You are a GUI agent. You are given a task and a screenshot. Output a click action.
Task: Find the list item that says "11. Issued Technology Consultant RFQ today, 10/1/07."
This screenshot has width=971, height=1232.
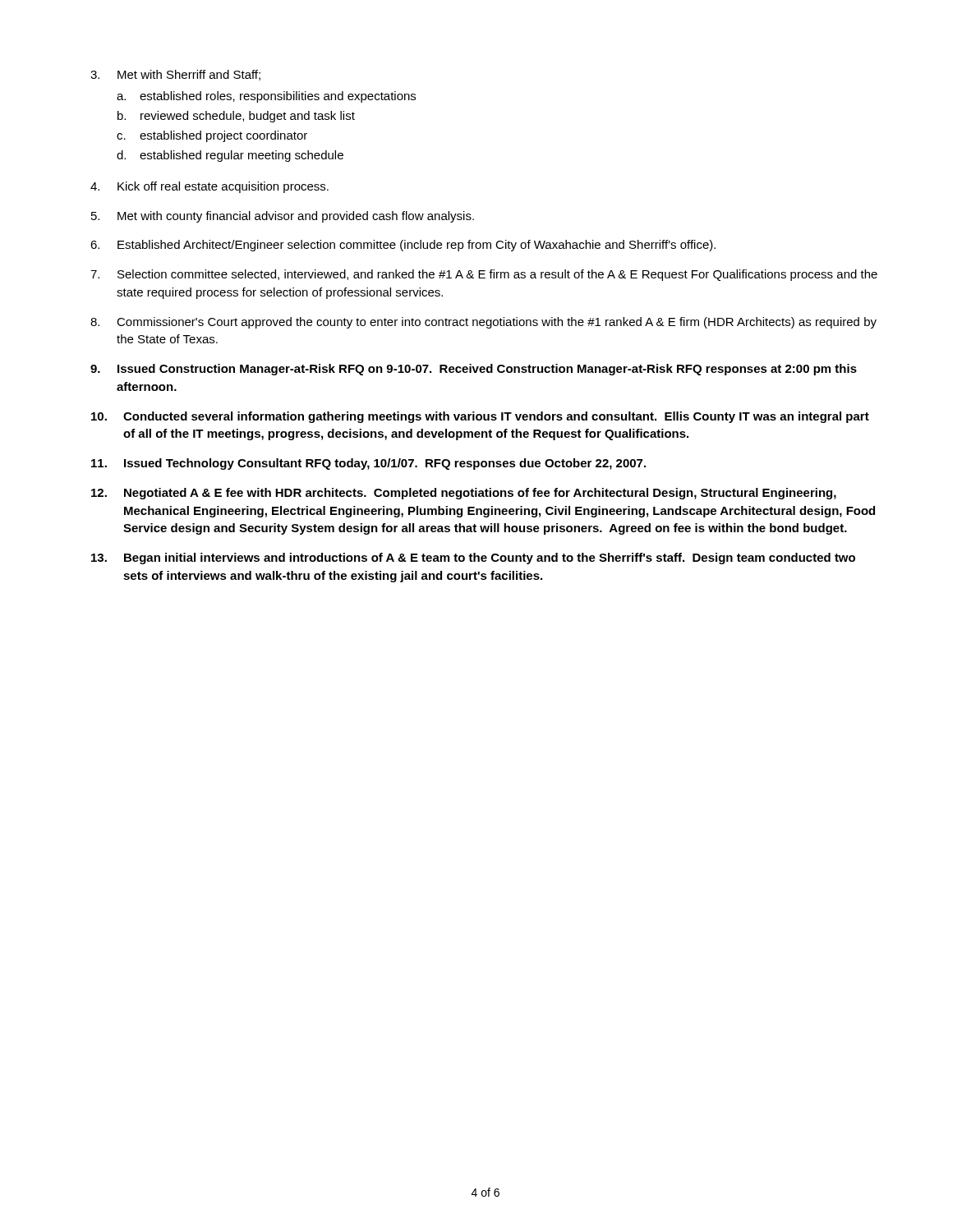click(x=486, y=463)
